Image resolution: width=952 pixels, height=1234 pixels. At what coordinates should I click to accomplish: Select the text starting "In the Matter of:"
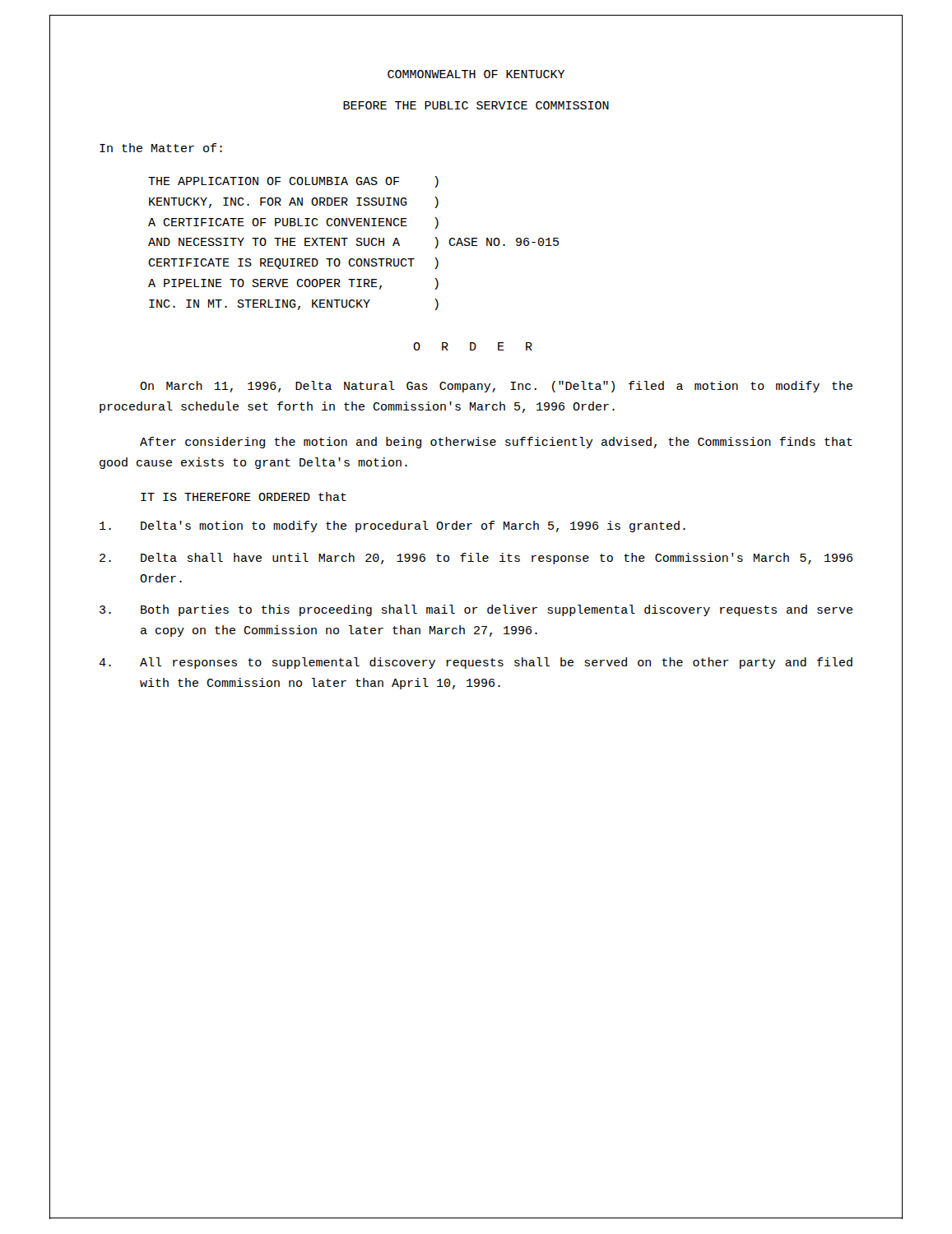(x=162, y=149)
